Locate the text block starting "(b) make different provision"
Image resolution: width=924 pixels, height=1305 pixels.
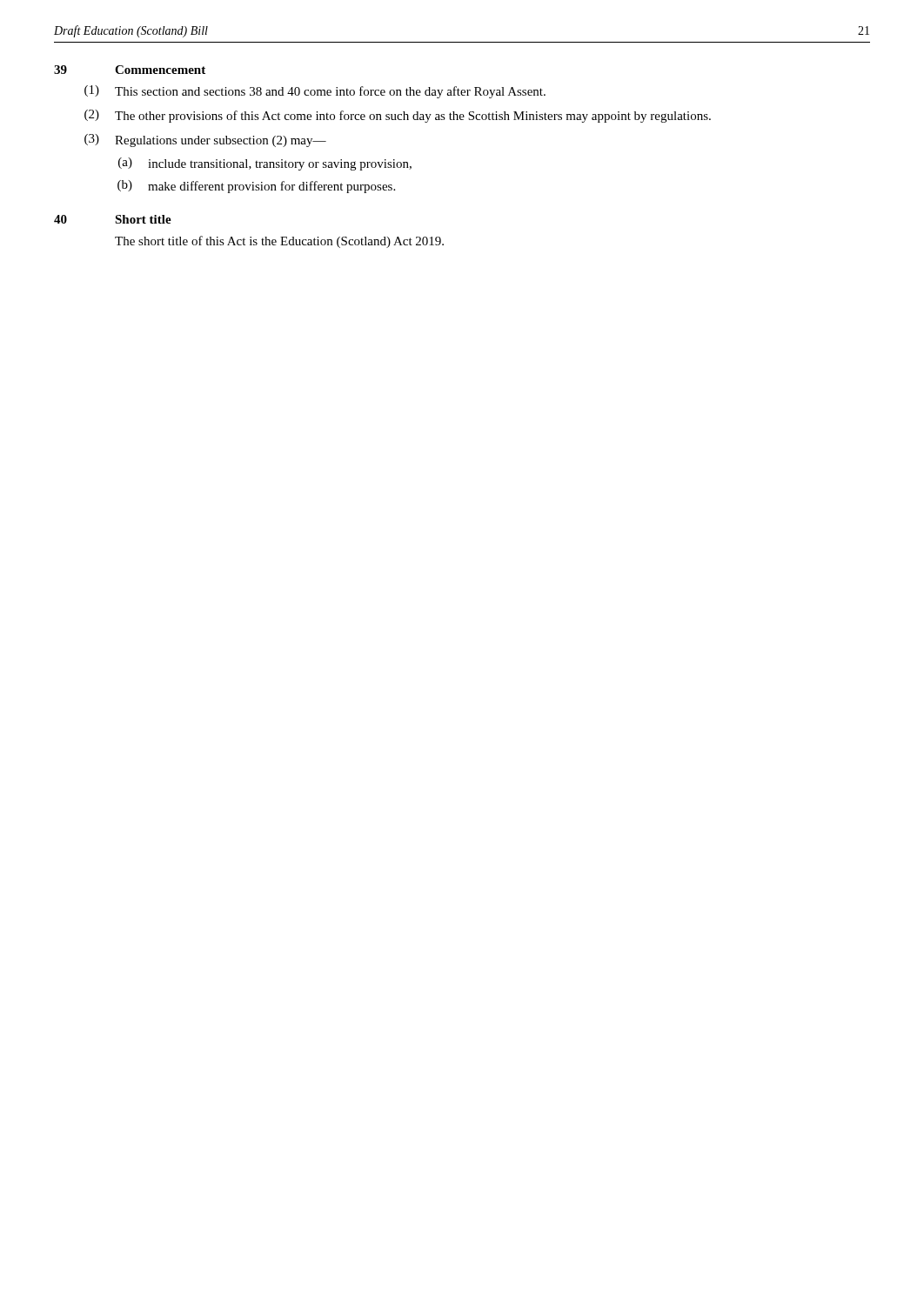click(256, 187)
